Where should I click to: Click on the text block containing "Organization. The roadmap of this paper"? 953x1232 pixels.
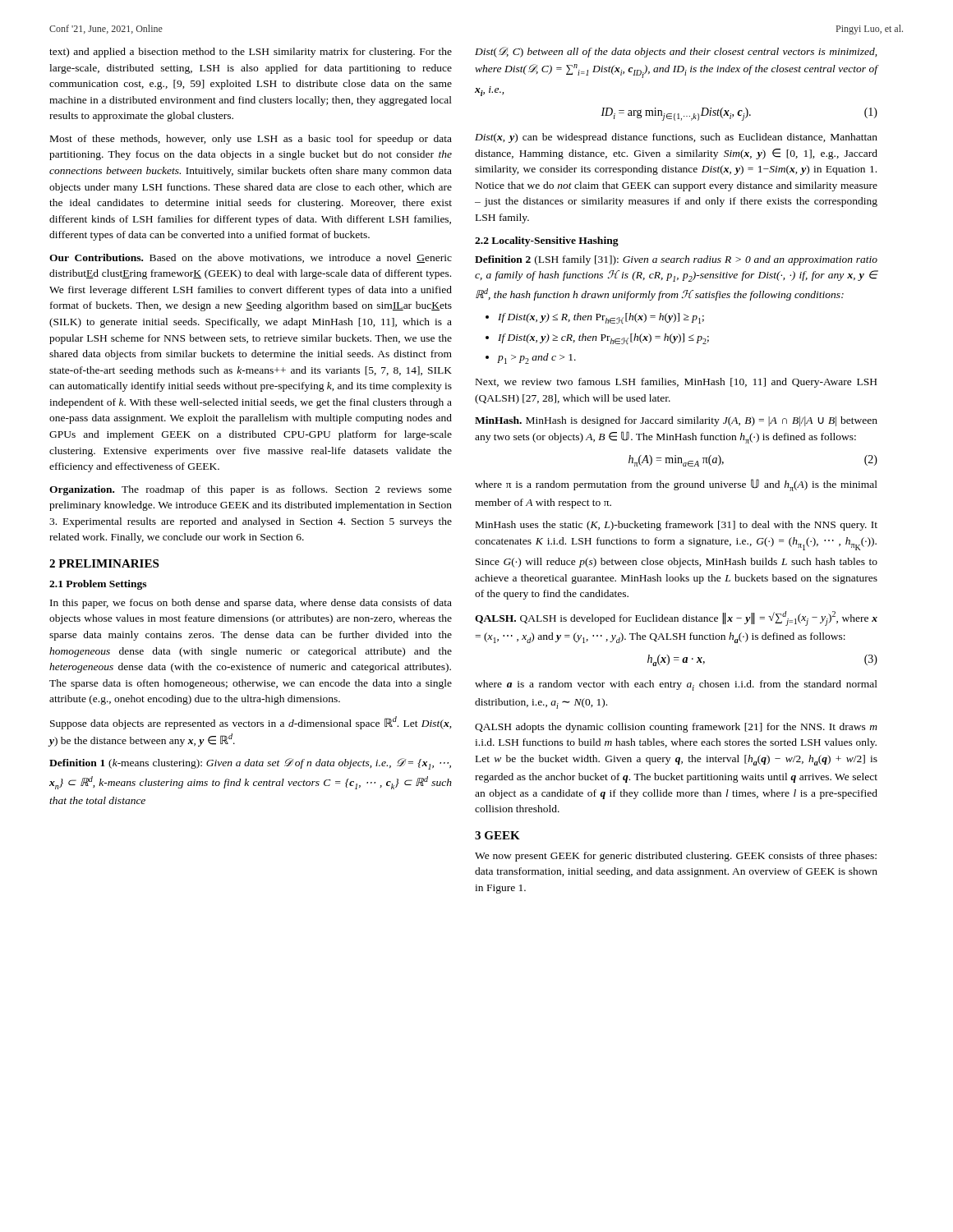[251, 513]
